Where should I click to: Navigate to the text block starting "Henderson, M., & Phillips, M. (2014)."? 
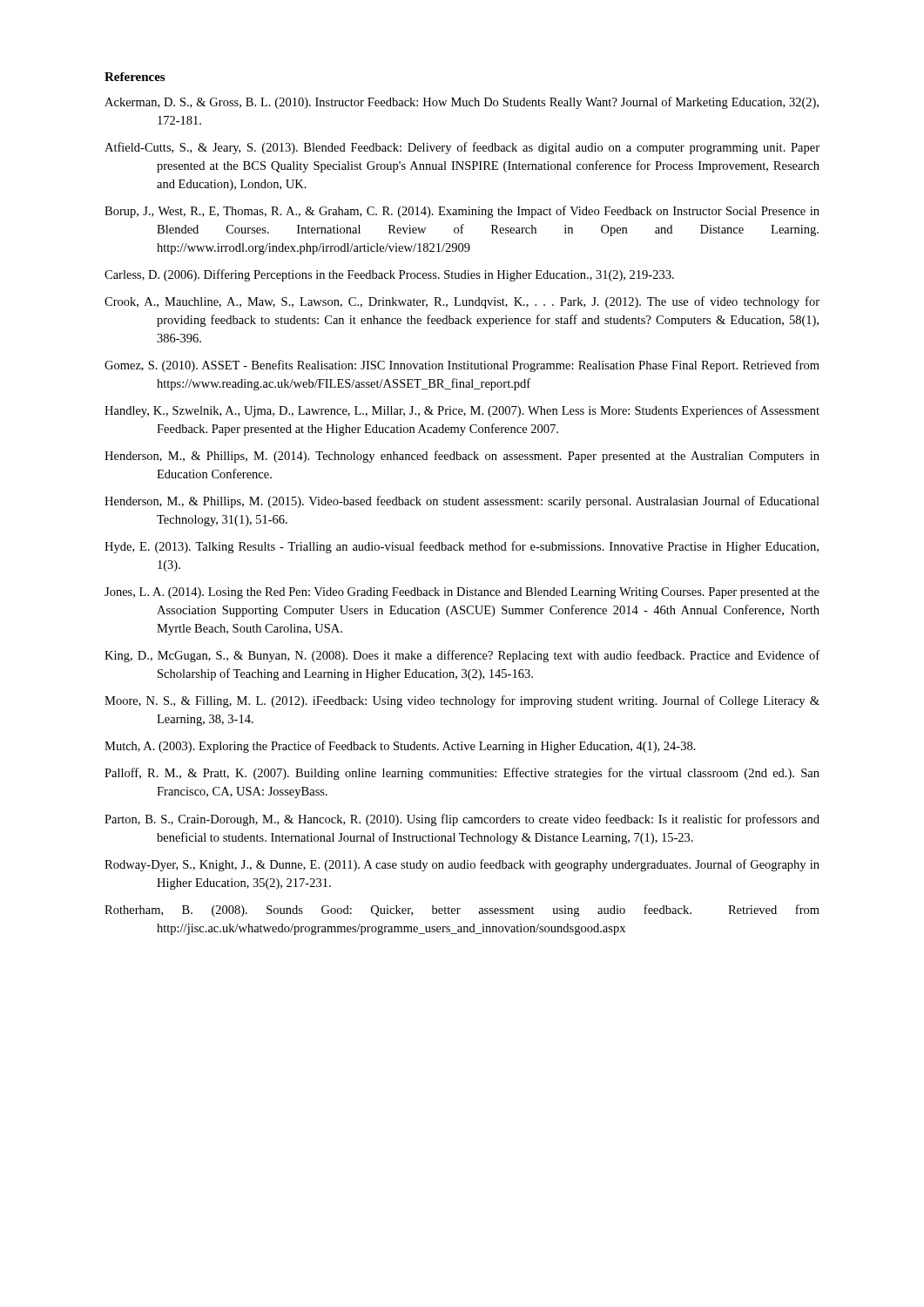(462, 465)
